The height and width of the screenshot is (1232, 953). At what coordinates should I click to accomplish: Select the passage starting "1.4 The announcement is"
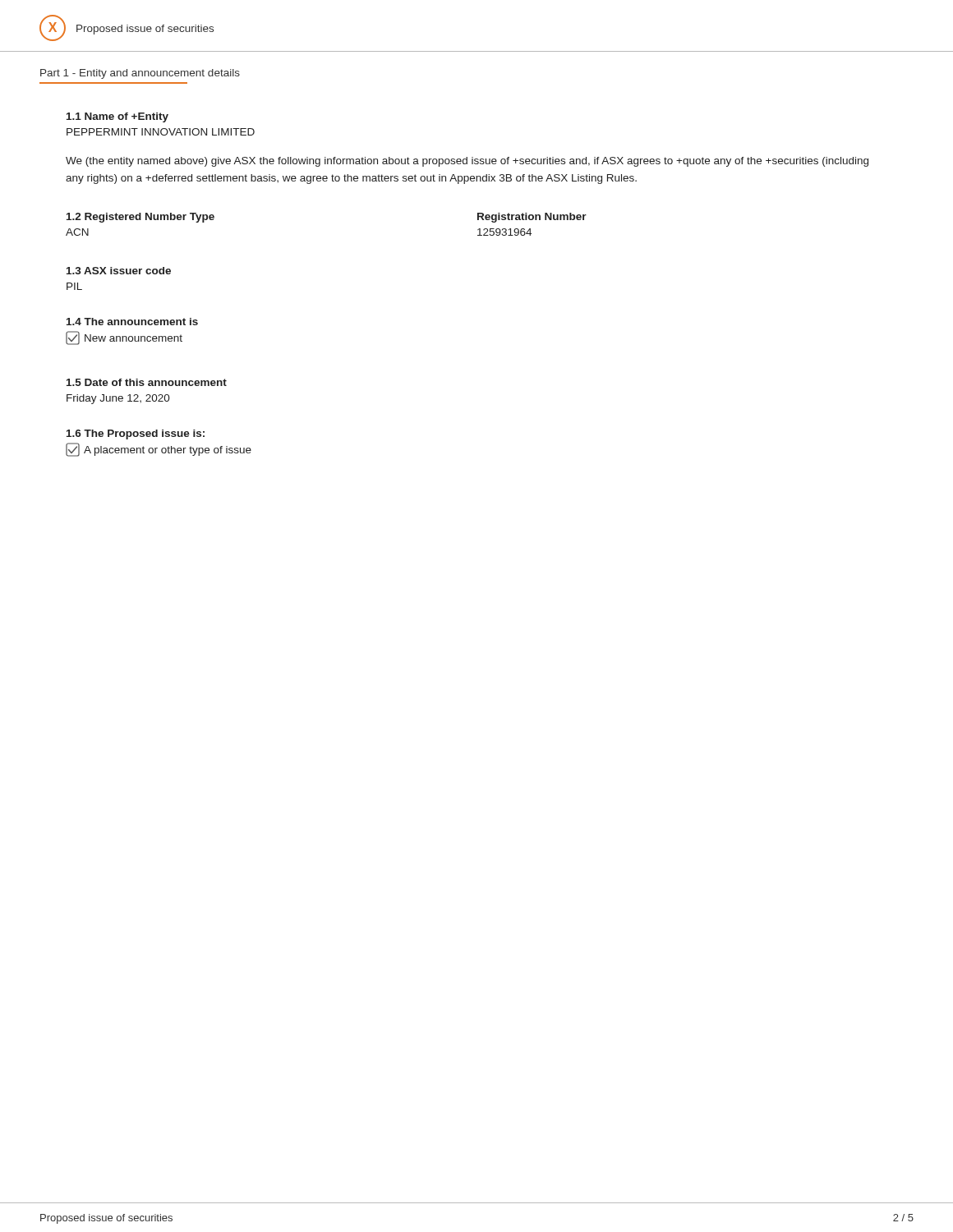point(132,321)
